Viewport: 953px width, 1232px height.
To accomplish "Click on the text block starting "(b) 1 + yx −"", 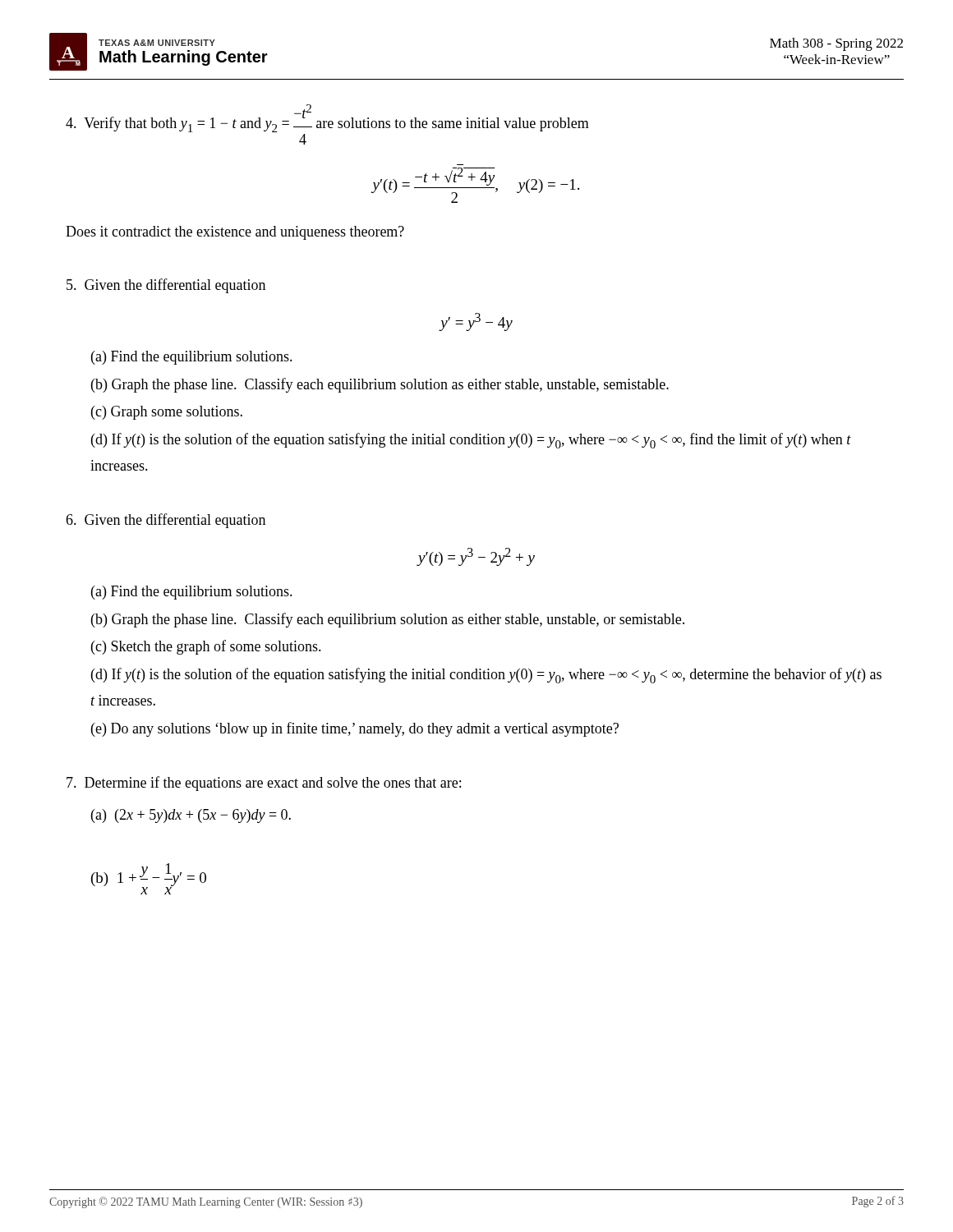I will 149,879.
